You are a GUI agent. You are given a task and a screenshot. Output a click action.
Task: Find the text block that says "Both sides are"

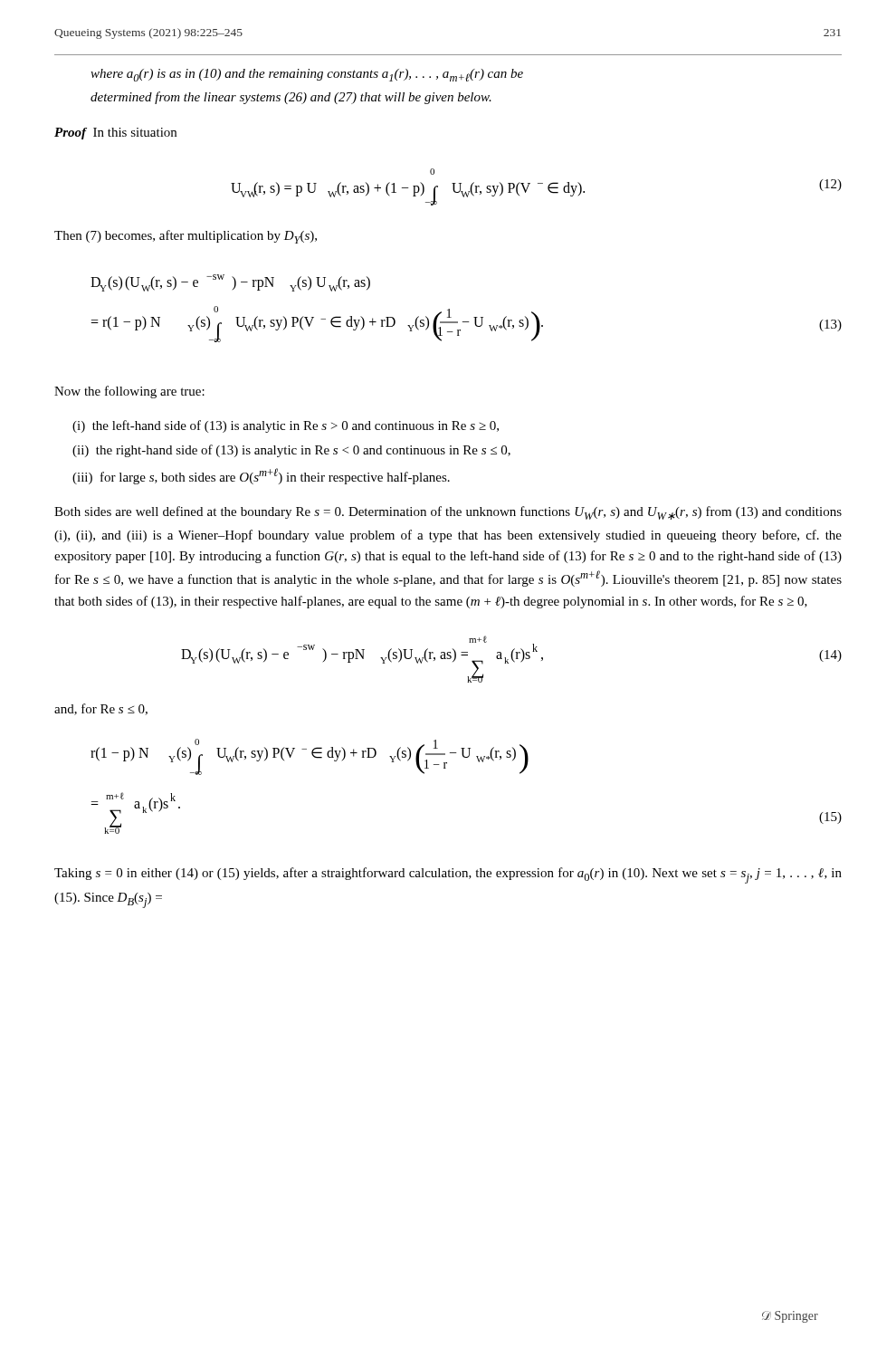coord(448,556)
